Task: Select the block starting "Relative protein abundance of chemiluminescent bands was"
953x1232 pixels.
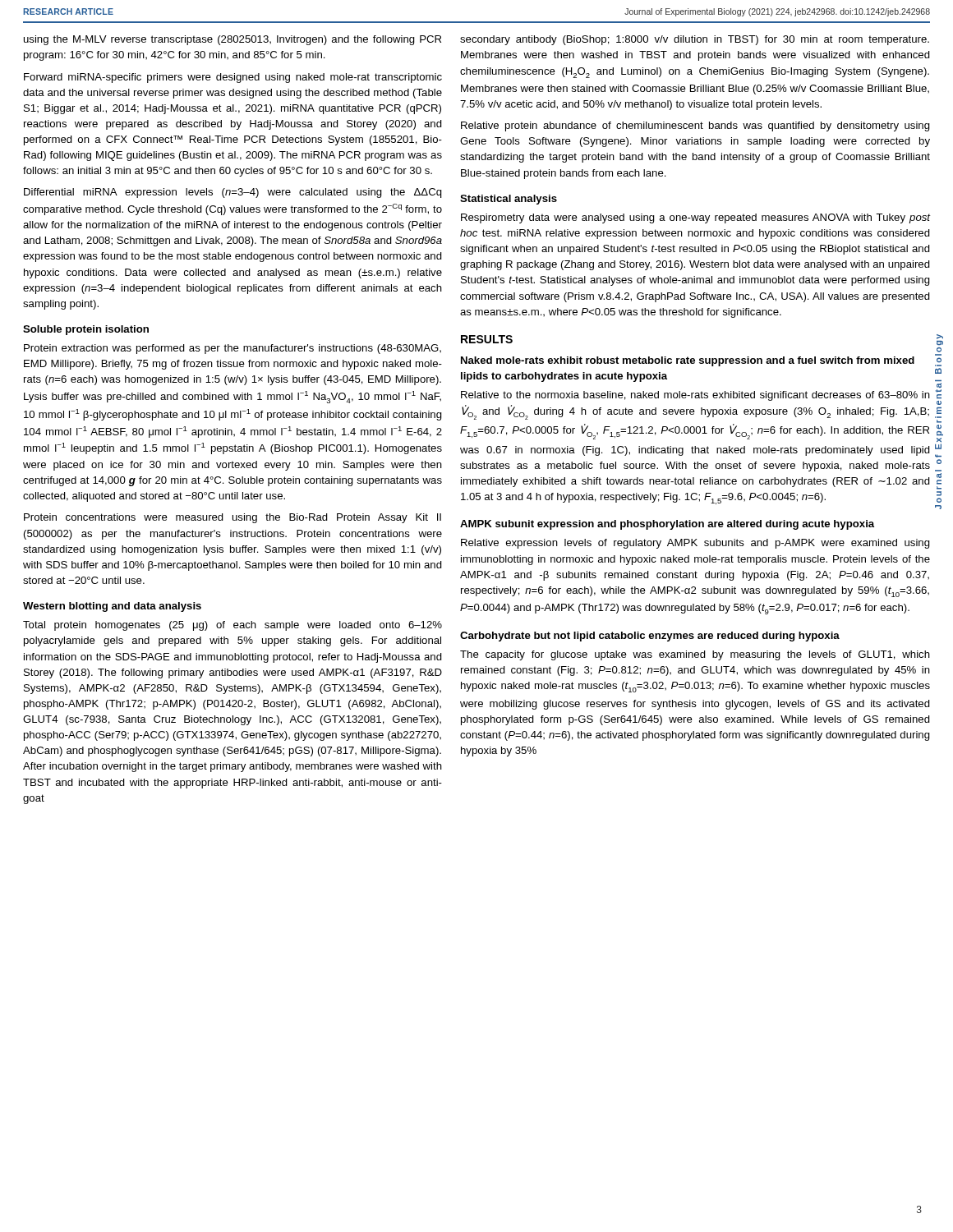Action: click(695, 149)
